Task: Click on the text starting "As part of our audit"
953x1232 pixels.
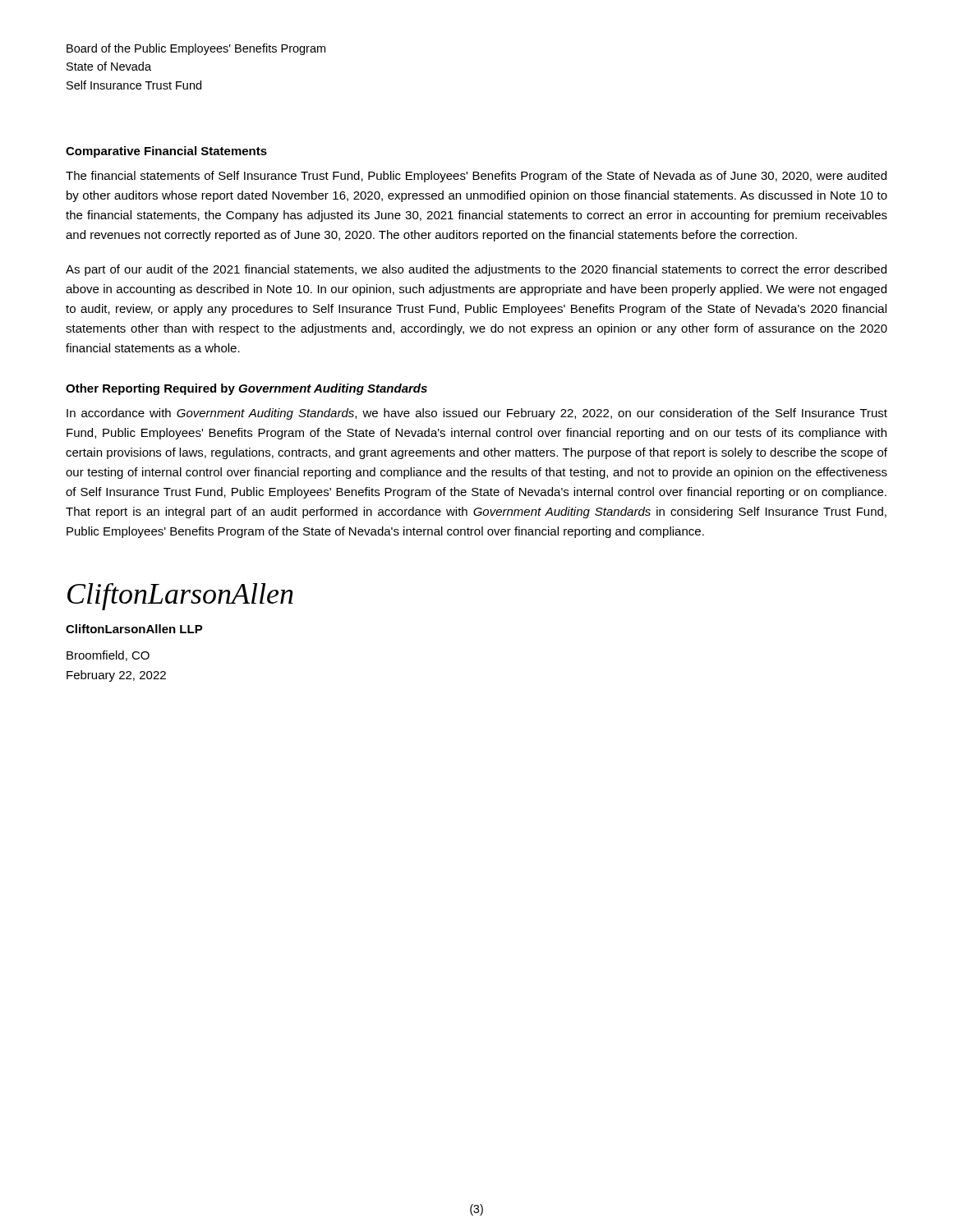Action: click(476, 309)
